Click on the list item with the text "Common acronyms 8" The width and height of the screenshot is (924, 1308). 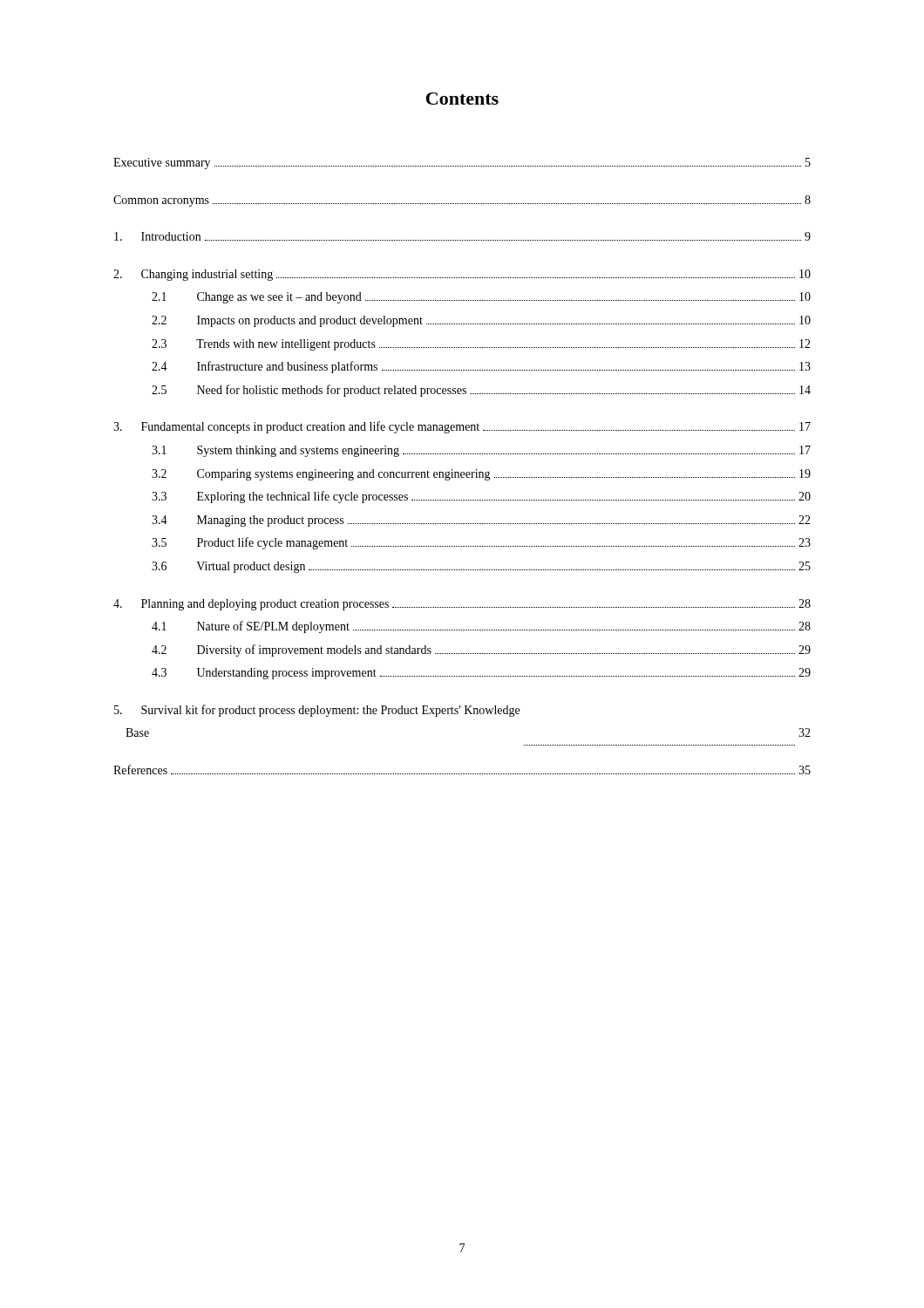point(462,200)
